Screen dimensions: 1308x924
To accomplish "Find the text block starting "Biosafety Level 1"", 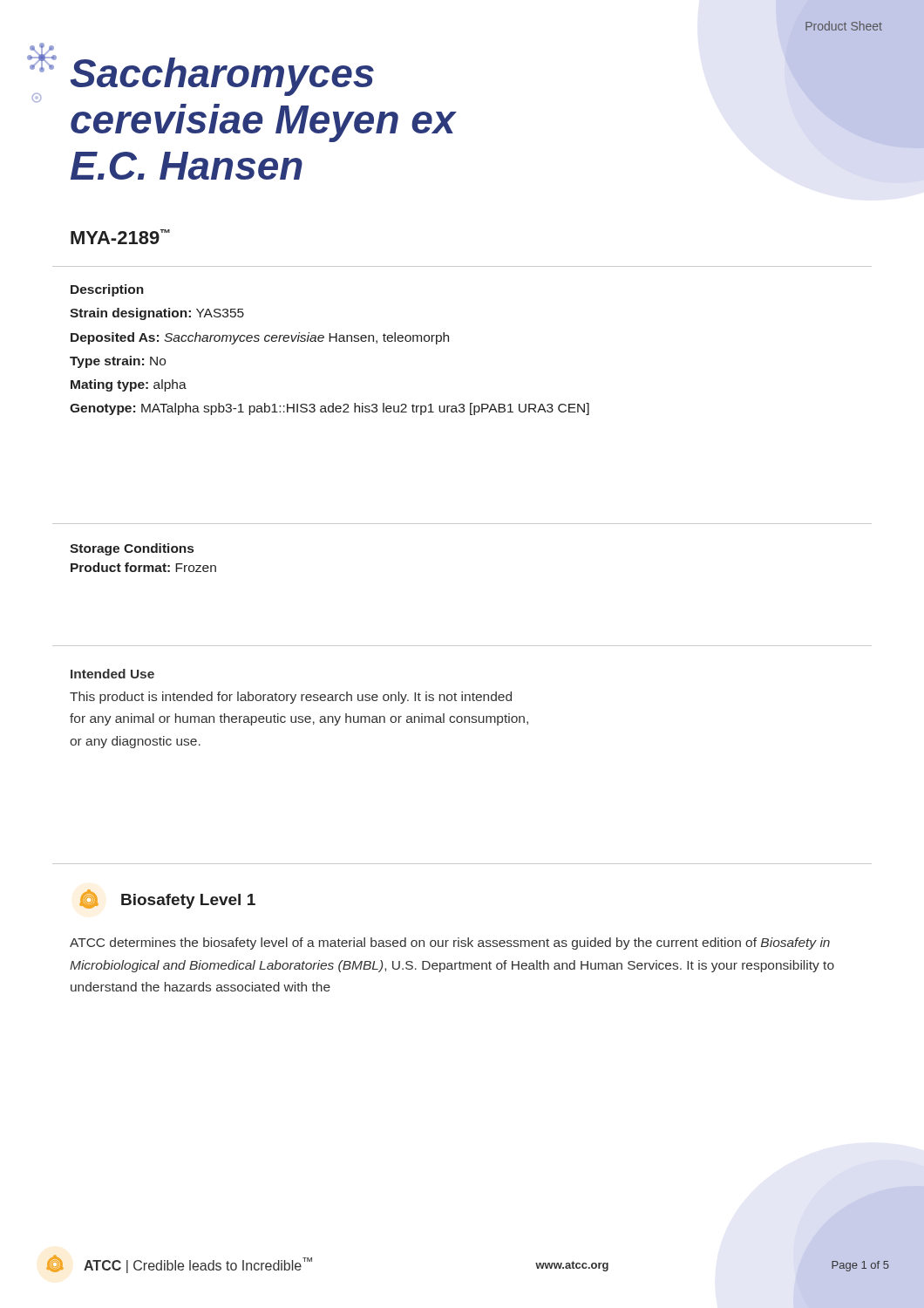I will pos(188,900).
